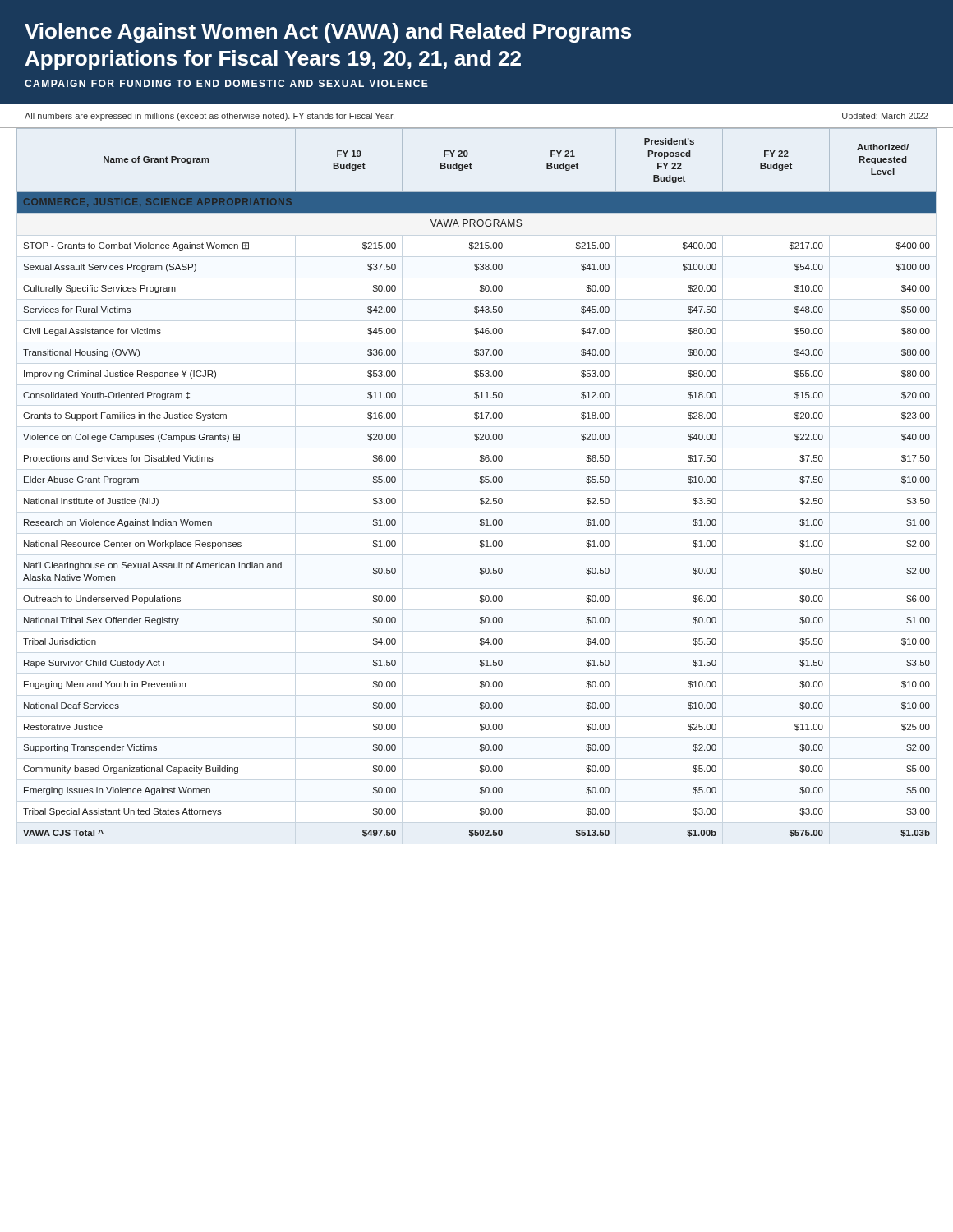The image size is (953, 1232).
Task: Navigate to the block starting "CAMPAIGN FOR FUNDING TO END DOMESTIC AND SEXUAL"
Action: [x=227, y=84]
